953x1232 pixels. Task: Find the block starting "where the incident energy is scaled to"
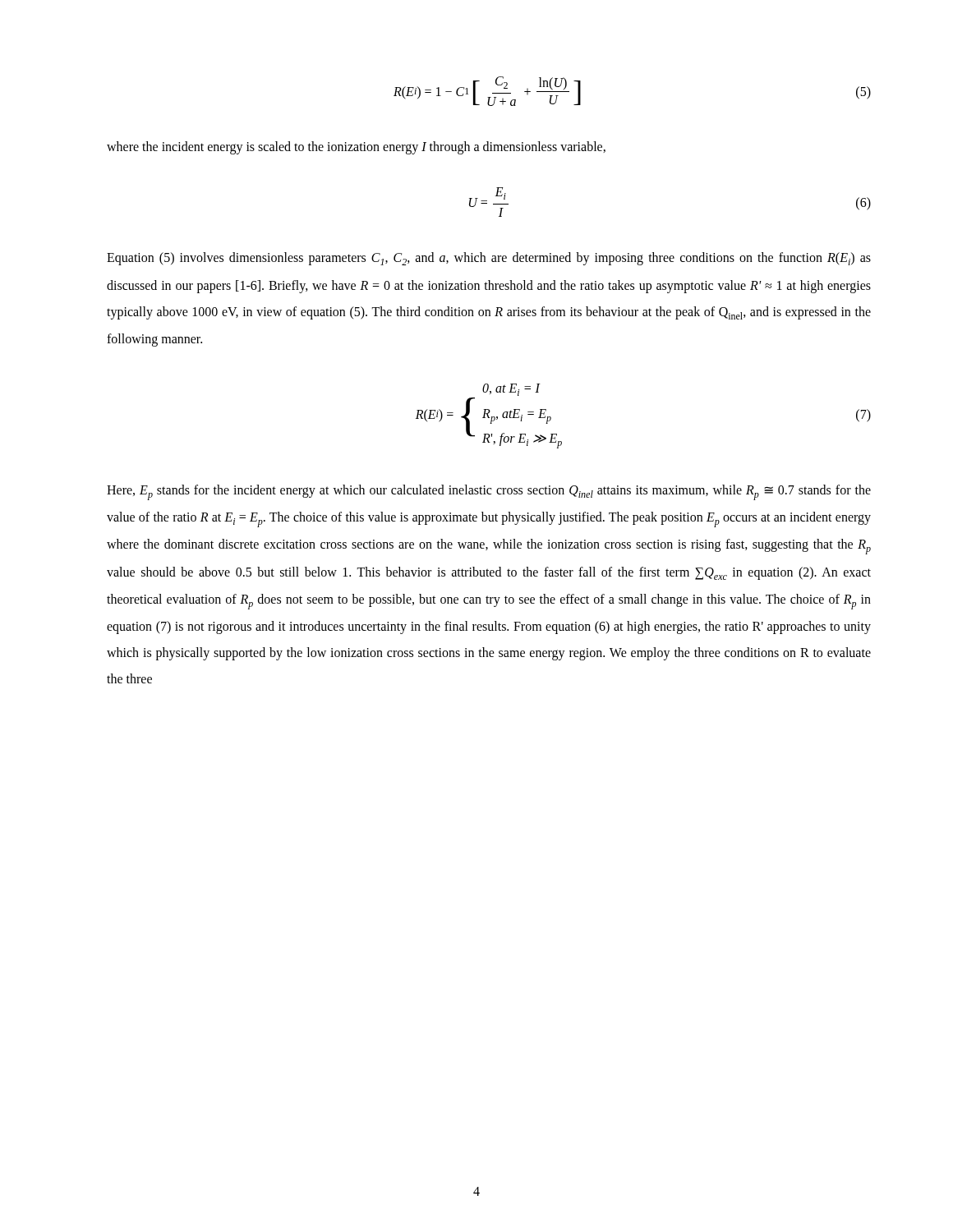click(x=489, y=147)
